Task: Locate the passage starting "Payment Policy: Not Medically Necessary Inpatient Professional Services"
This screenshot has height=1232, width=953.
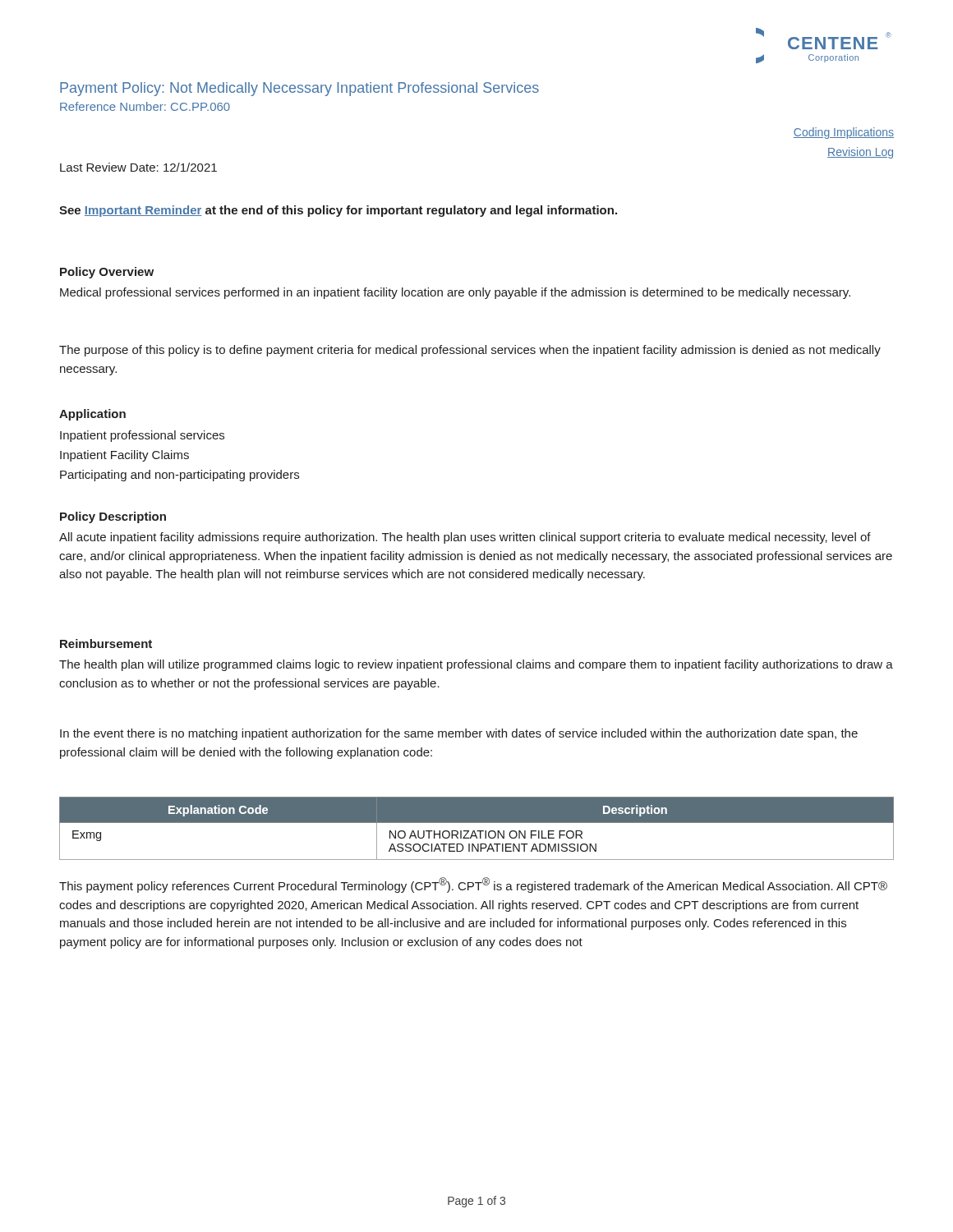Action: point(367,96)
